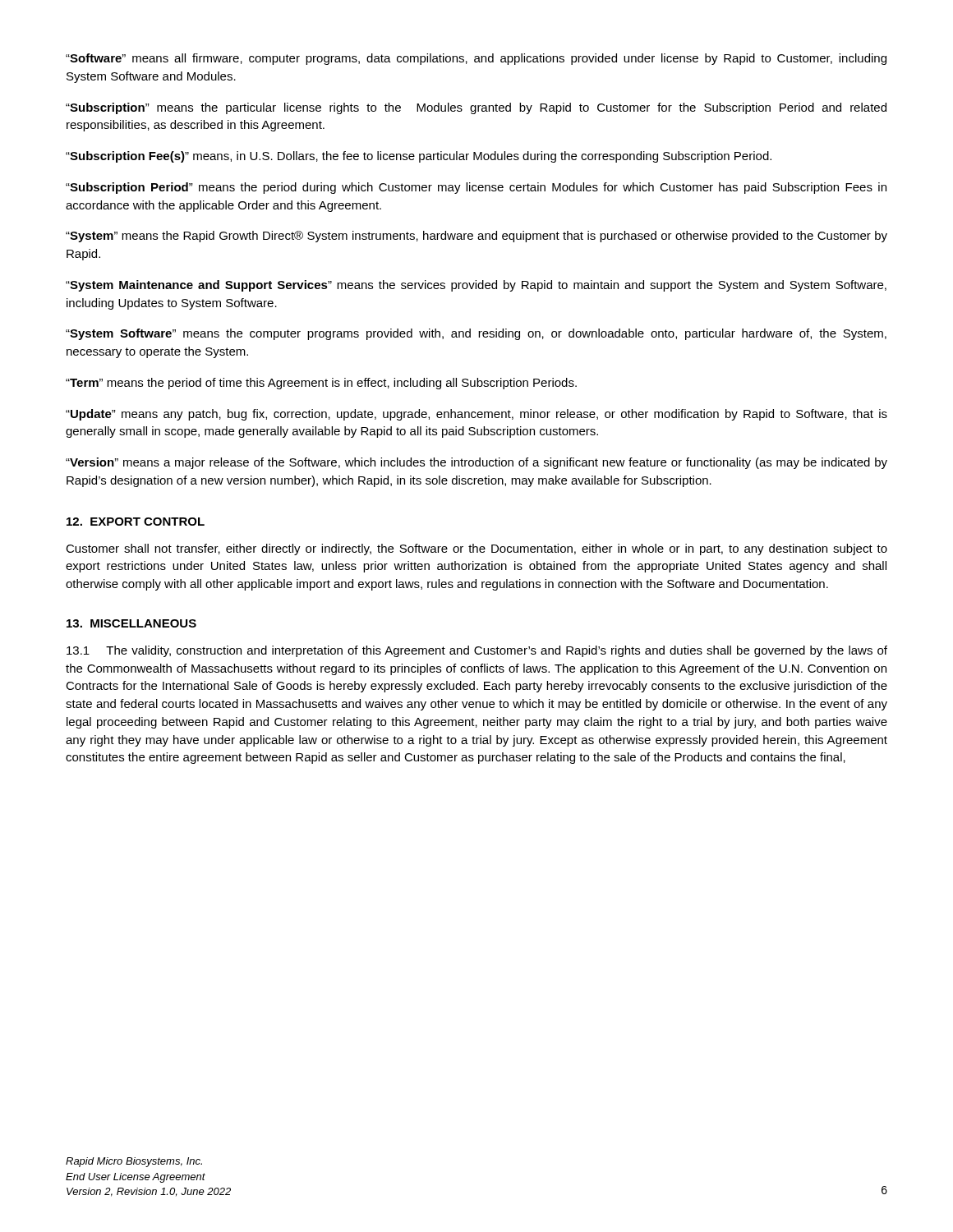
Task: Find the region starting "“Subscription Period” means the period during which Customer"
Action: coord(476,196)
